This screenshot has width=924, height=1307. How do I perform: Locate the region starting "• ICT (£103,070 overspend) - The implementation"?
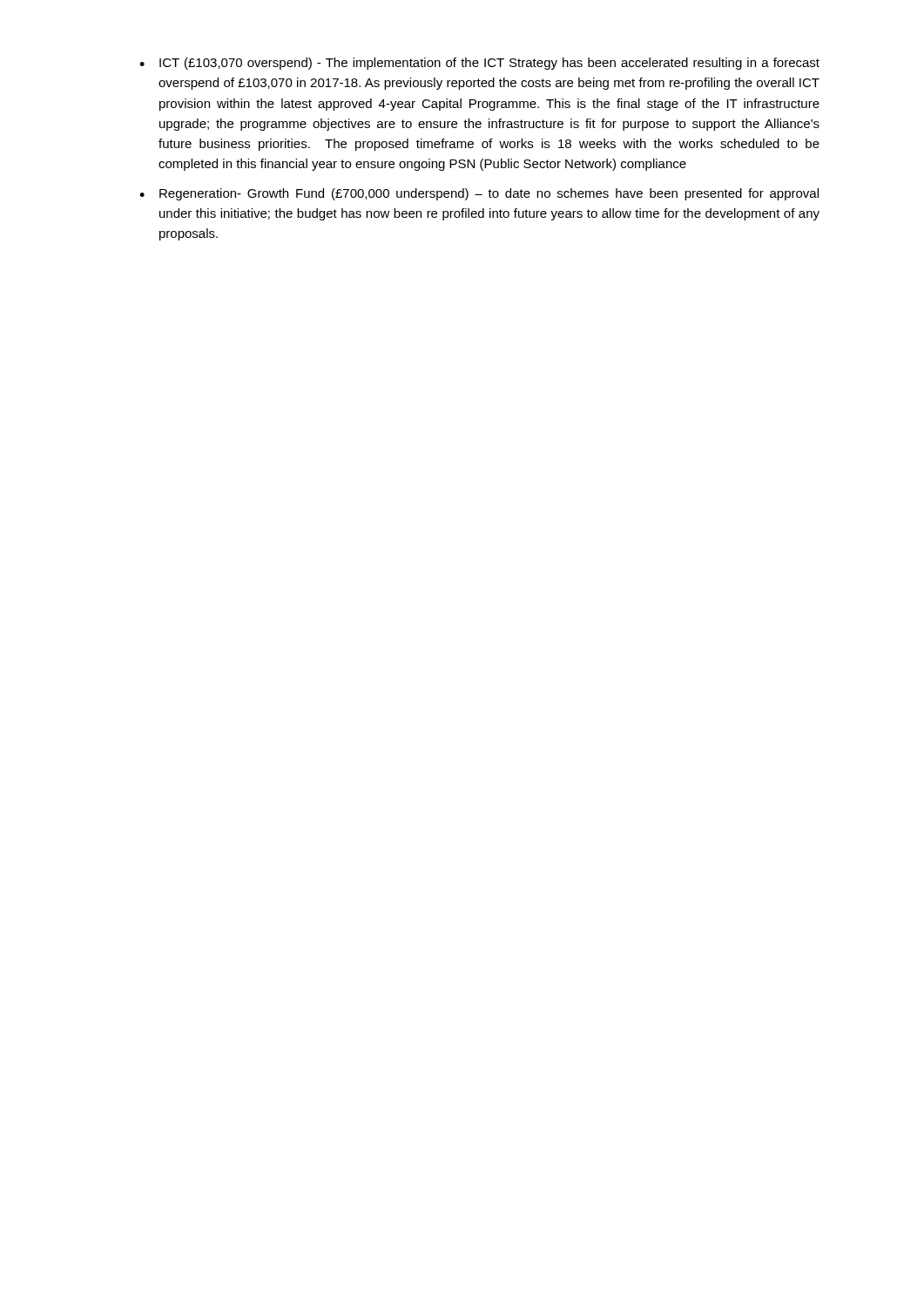click(x=479, y=113)
